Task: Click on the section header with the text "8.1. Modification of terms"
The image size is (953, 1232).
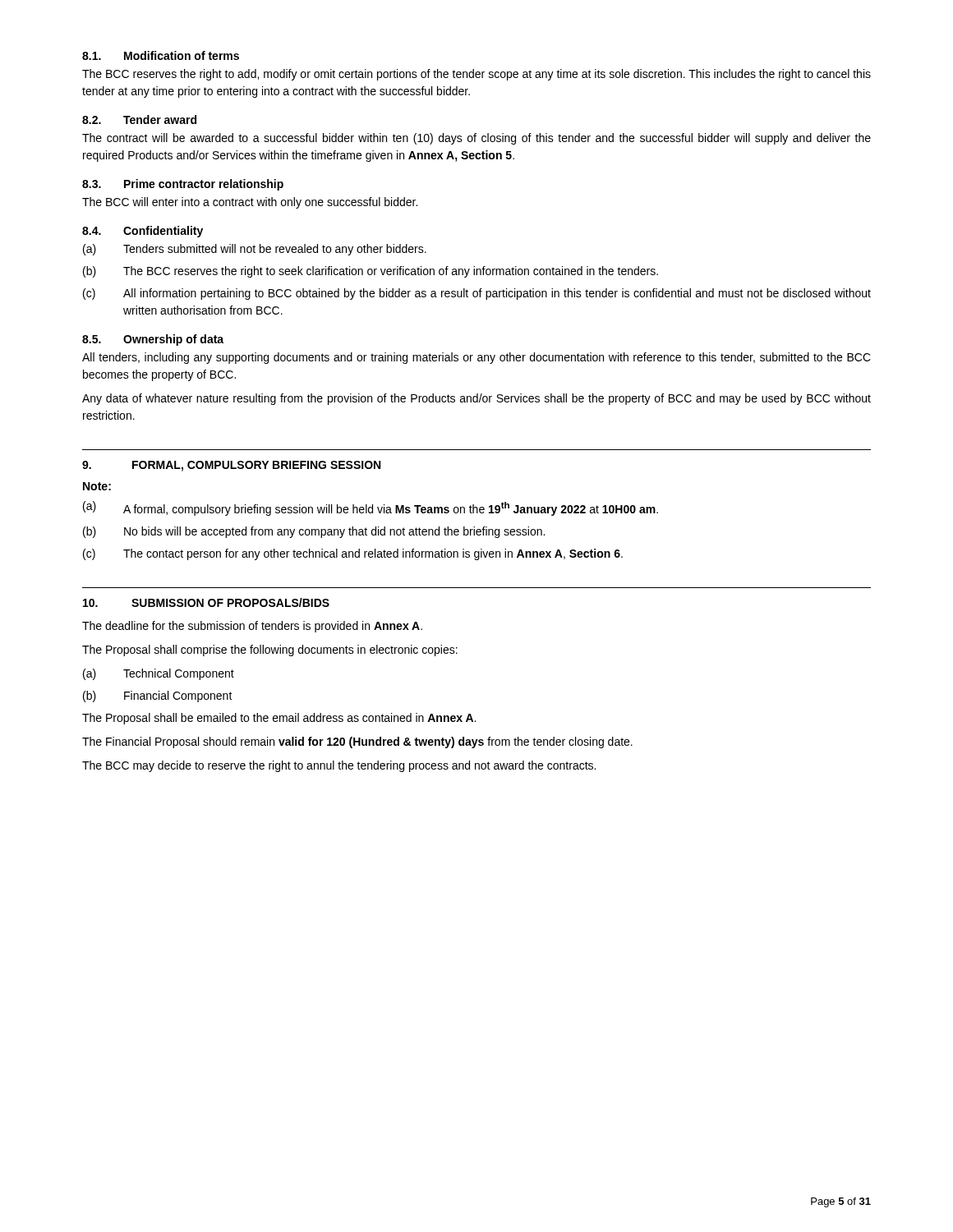Action: 161,56
